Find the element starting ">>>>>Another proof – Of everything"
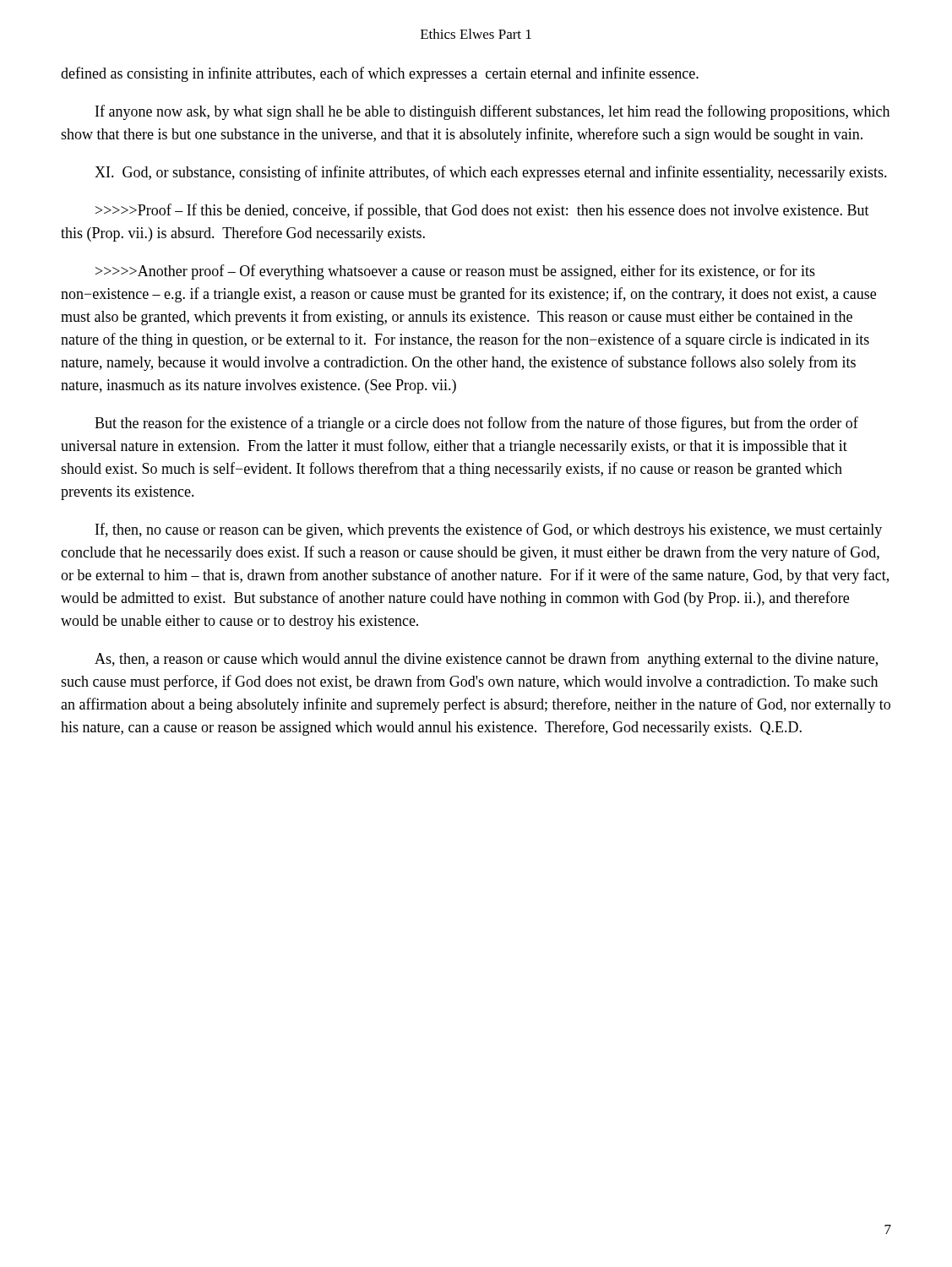 [469, 328]
